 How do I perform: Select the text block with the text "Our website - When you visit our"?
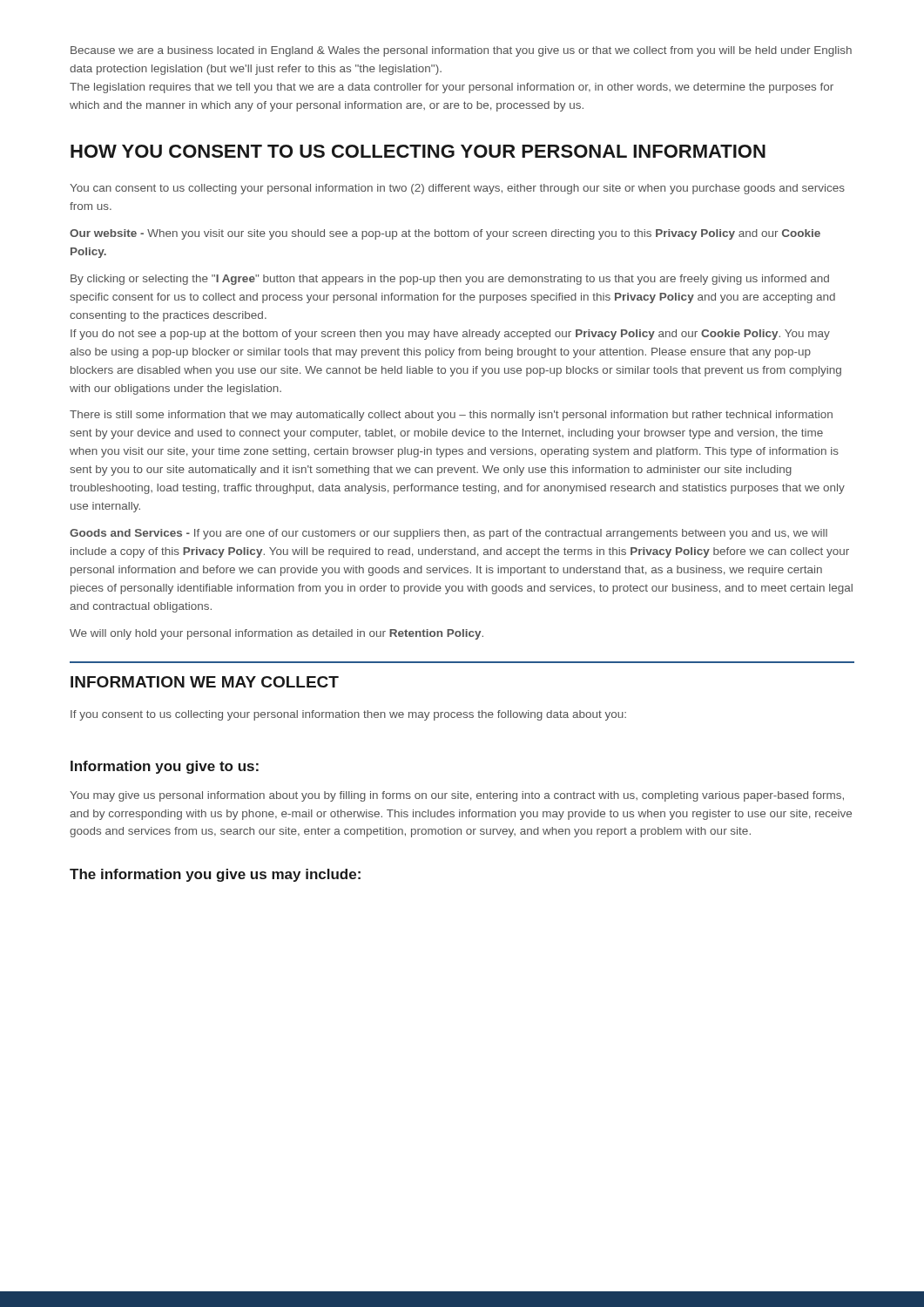pos(445,242)
